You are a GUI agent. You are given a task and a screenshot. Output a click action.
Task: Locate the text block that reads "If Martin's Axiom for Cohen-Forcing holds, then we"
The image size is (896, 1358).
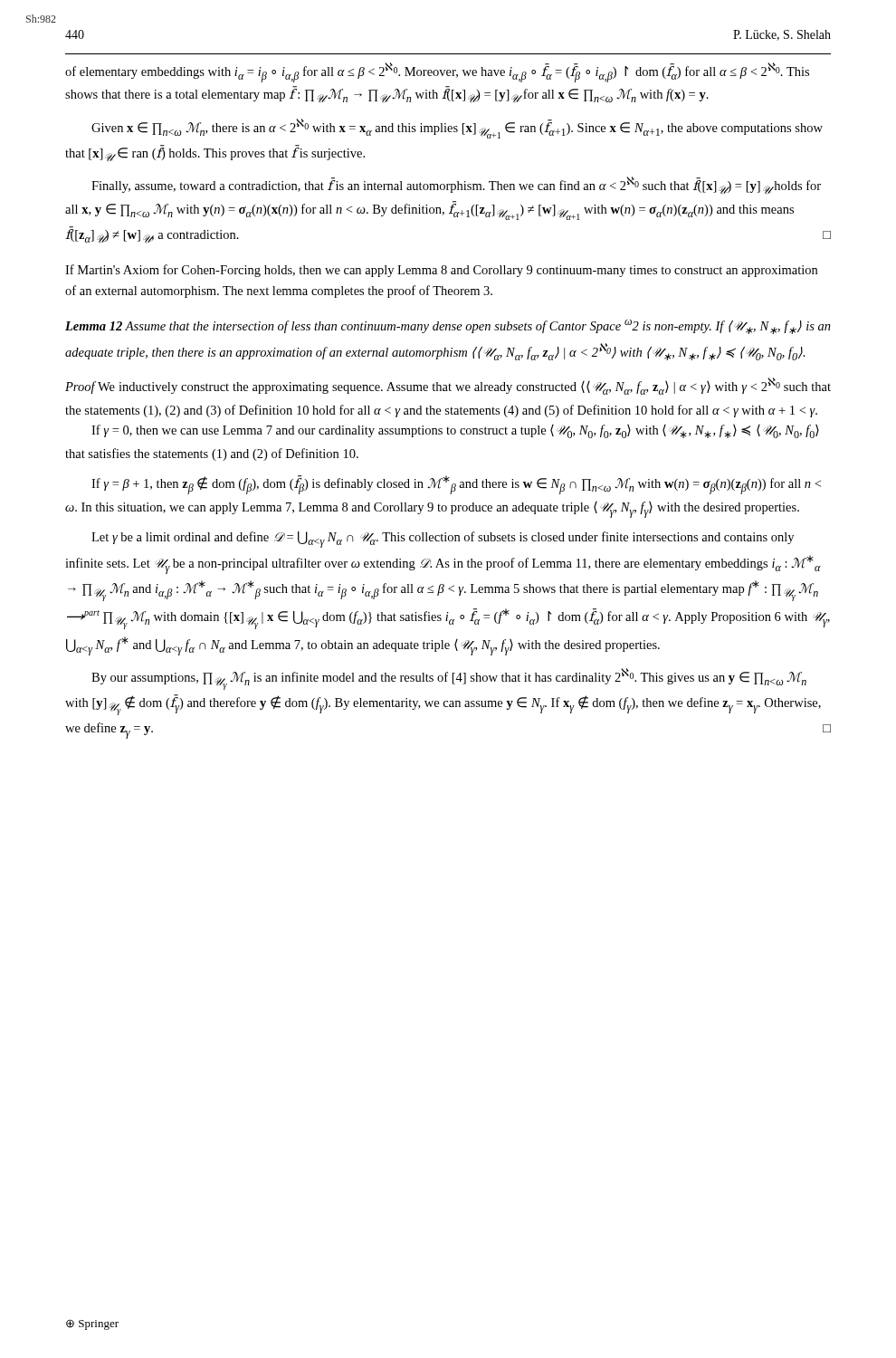[x=442, y=280]
